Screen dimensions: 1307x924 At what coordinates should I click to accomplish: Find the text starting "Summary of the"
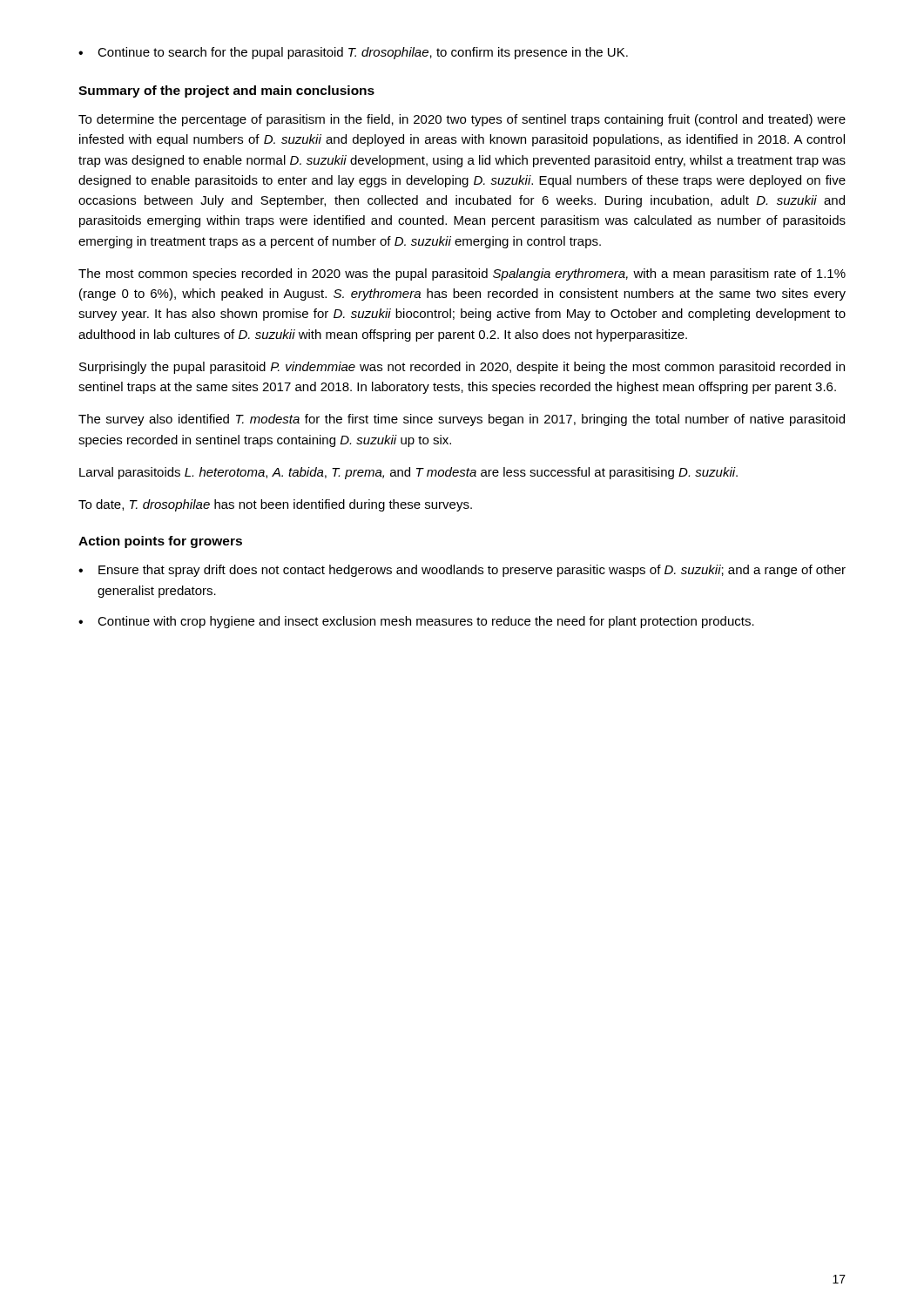point(227,90)
